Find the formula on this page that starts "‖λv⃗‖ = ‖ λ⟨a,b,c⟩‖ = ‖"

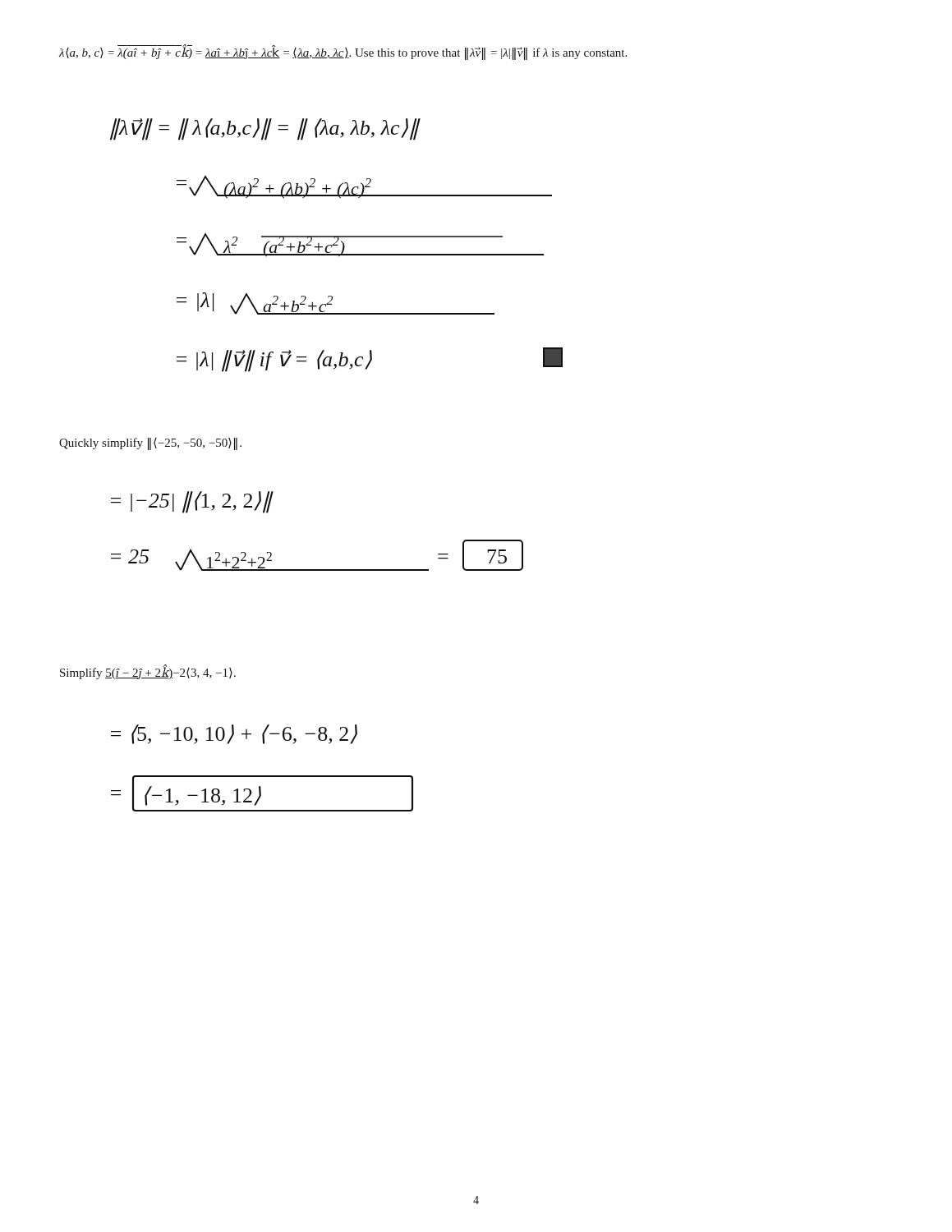click(462, 251)
